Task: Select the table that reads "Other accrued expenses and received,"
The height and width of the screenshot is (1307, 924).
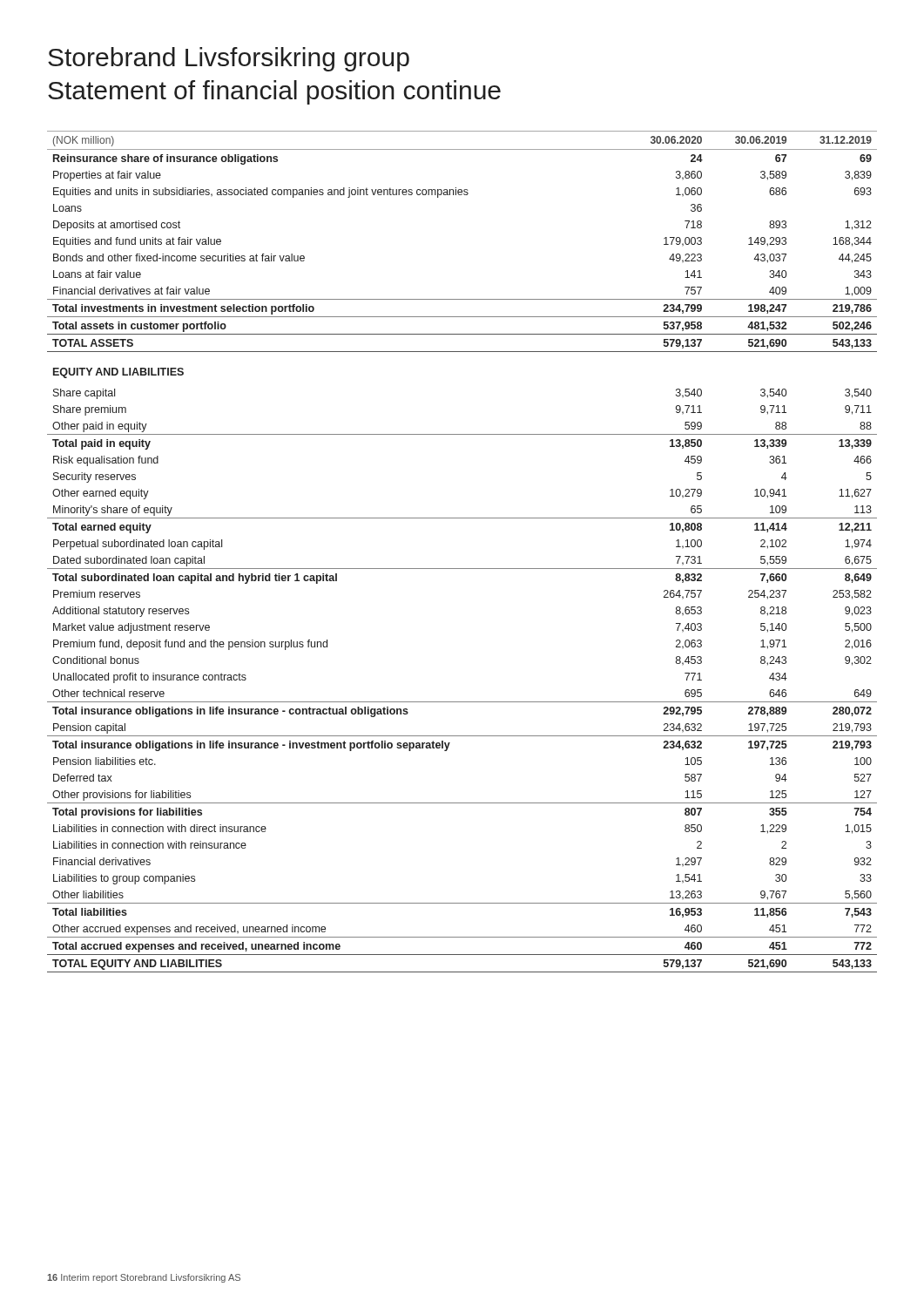Action: (x=462, y=552)
